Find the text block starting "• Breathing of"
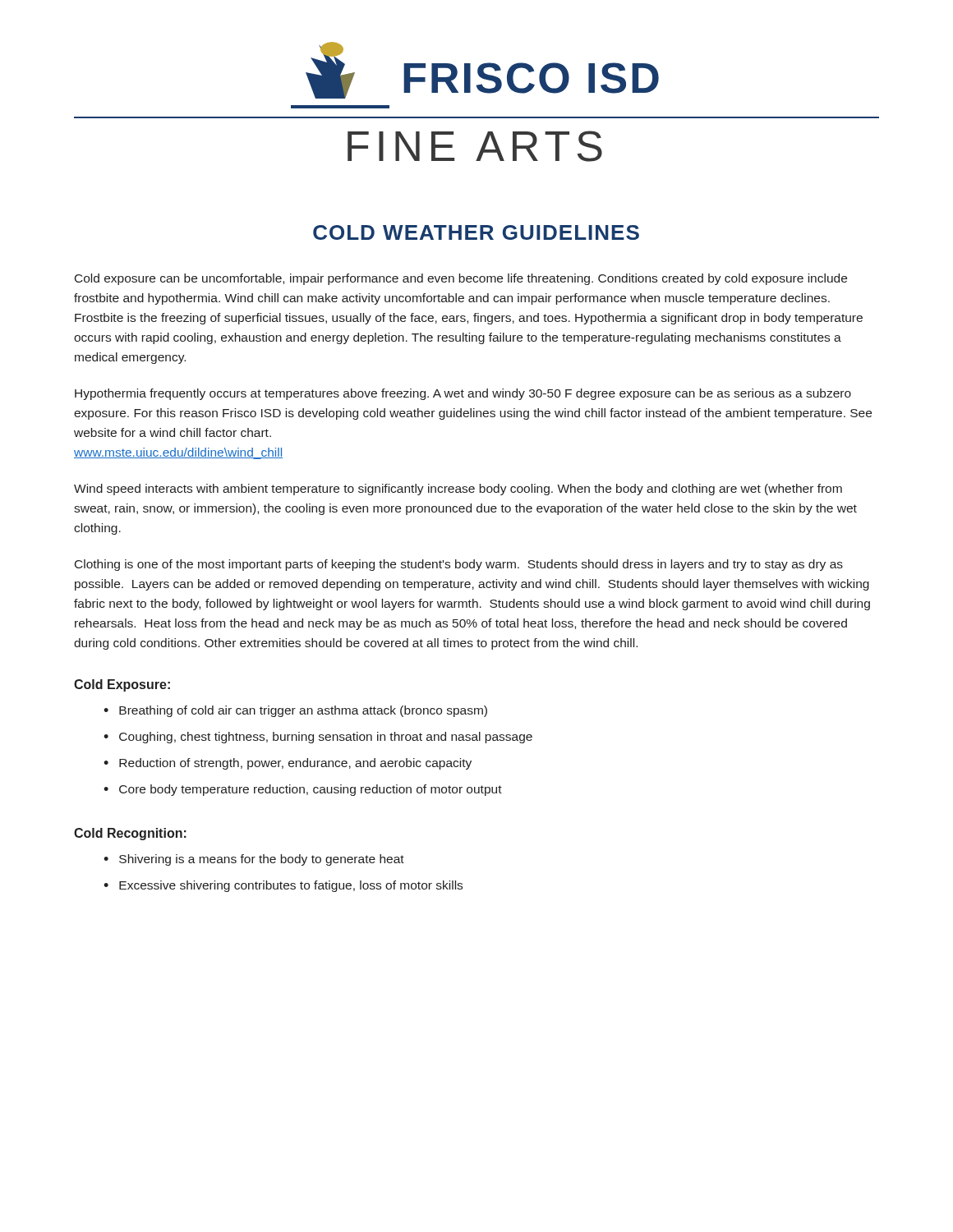This screenshot has width=953, height=1232. click(x=296, y=712)
